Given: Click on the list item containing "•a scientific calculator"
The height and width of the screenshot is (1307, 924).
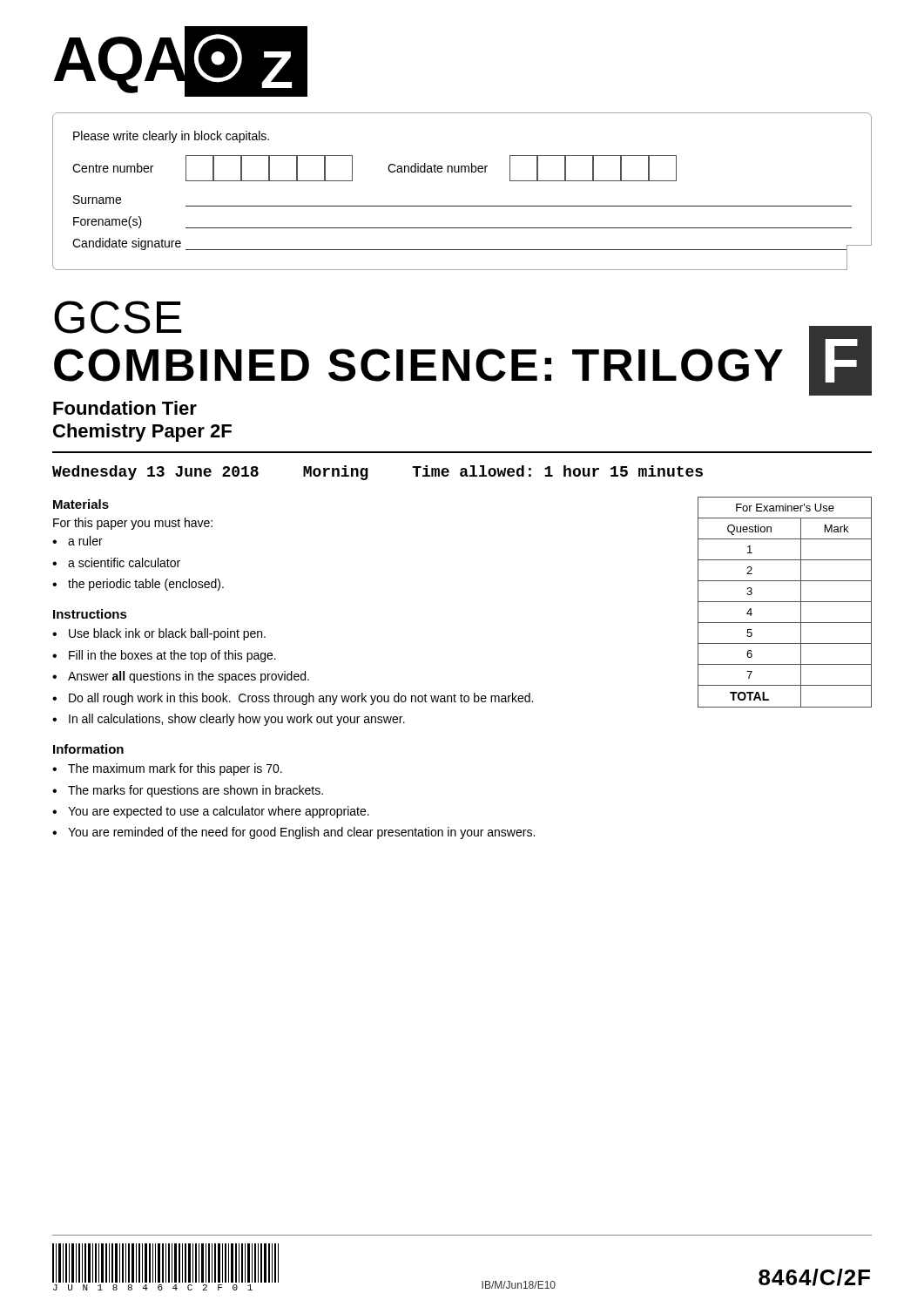Looking at the screenshot, I should (116, 562).
